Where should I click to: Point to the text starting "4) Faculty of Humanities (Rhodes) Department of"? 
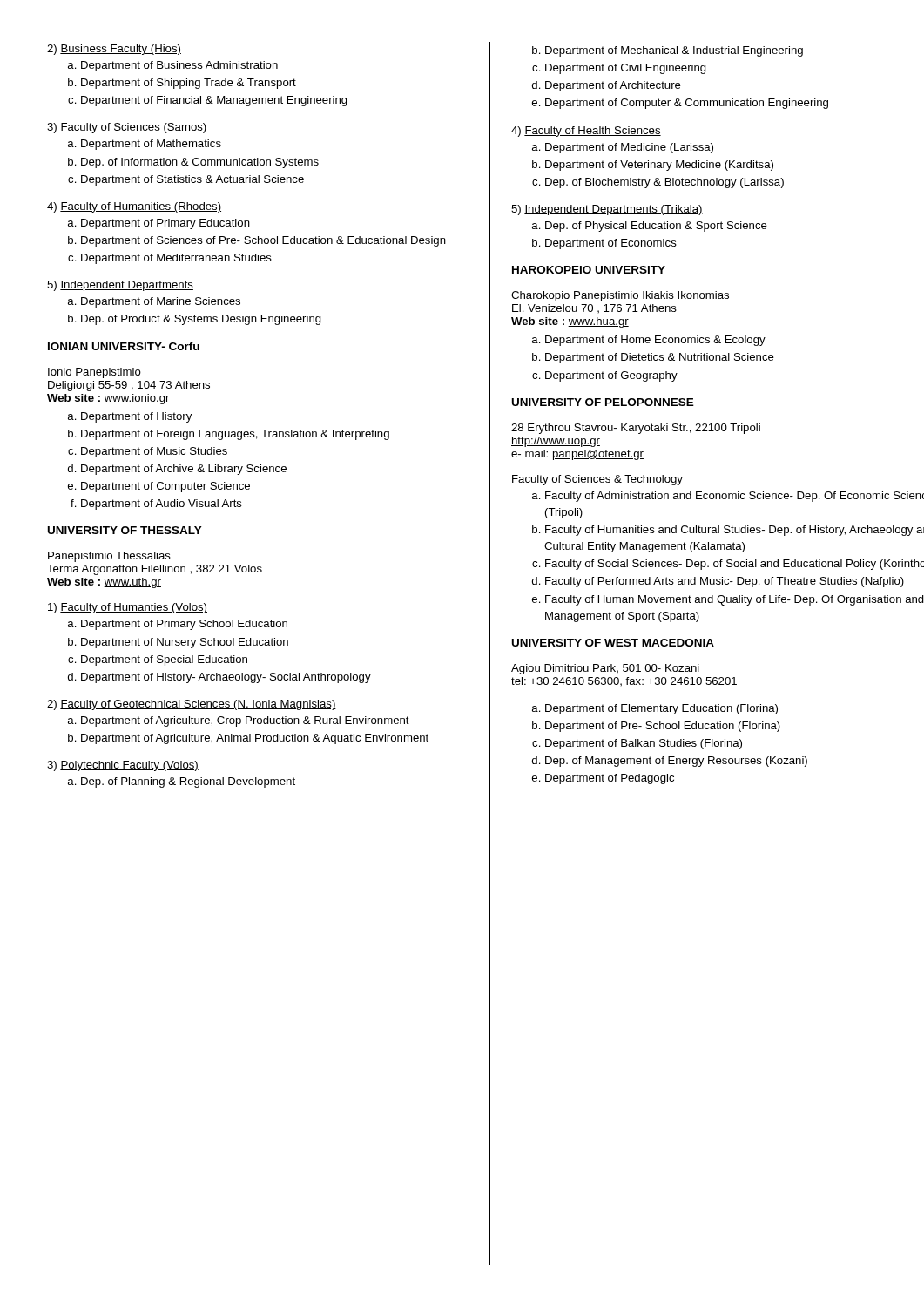[260, 233]
